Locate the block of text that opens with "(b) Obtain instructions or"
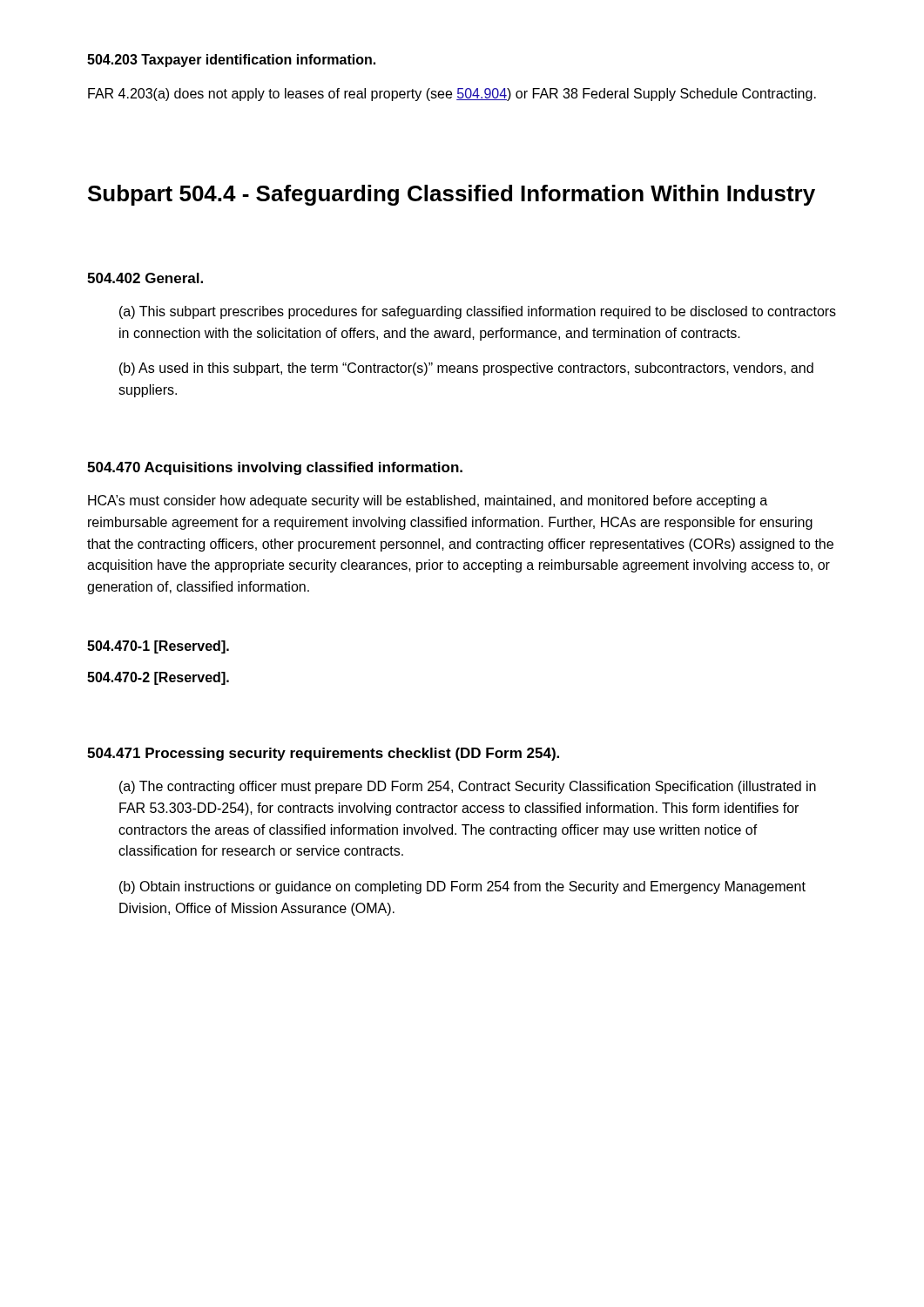Image resolution: width=924 pixels, height=1307 pixels. pyautogui.click(x=462, y=898)
